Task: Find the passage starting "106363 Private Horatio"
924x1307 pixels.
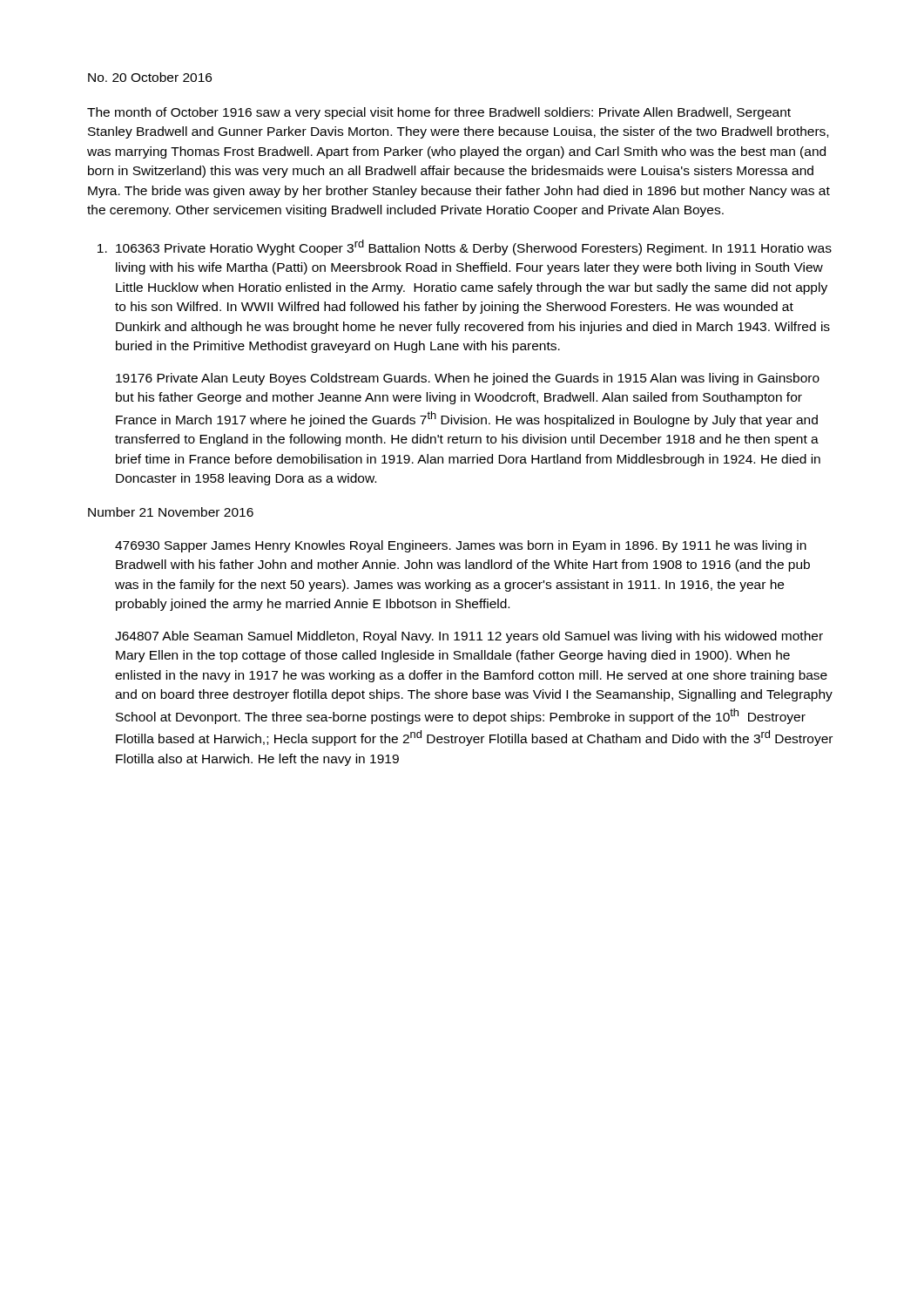Action: click(x=474, y=296)
